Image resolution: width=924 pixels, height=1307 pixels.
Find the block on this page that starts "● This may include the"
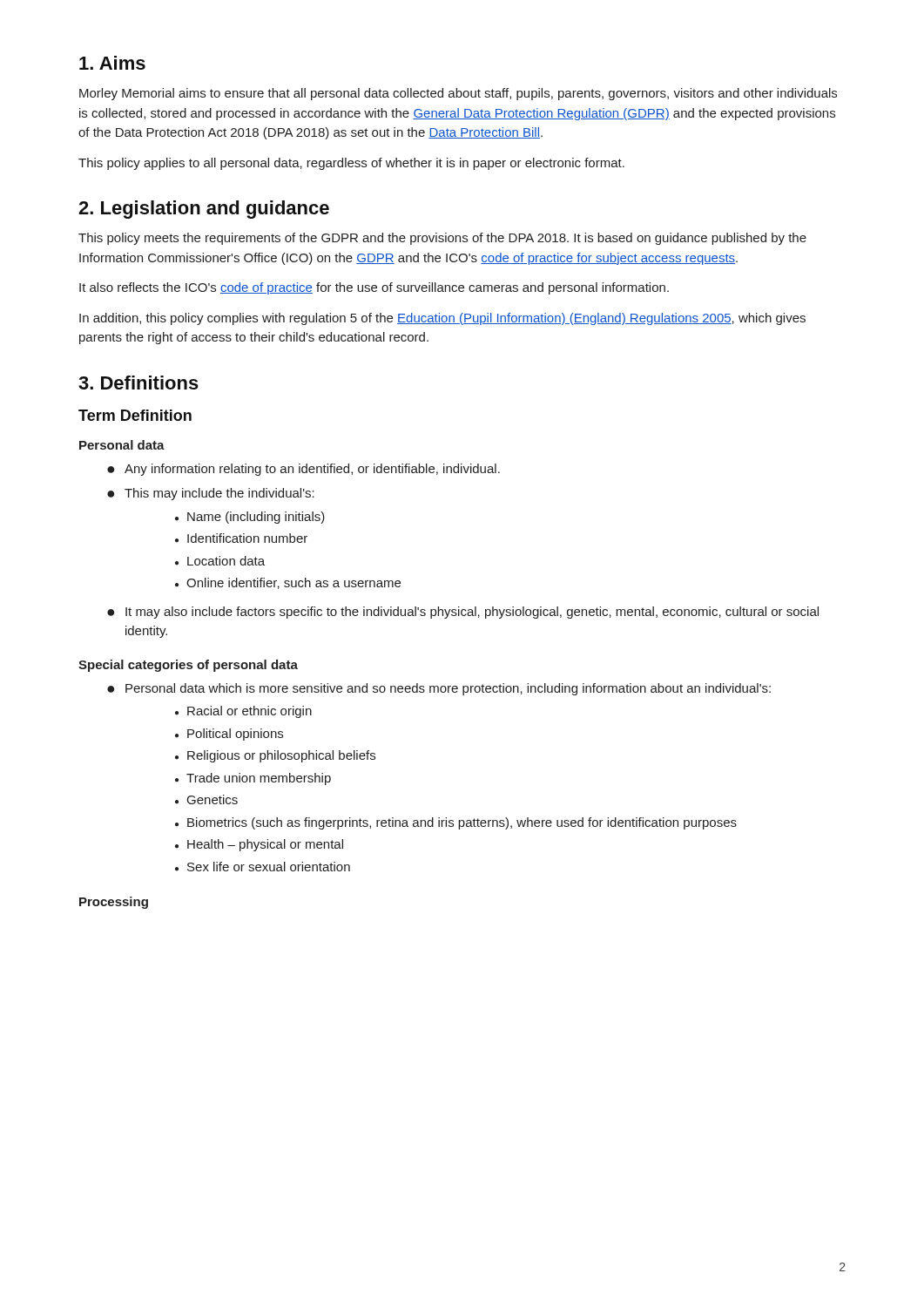[211, 493]
